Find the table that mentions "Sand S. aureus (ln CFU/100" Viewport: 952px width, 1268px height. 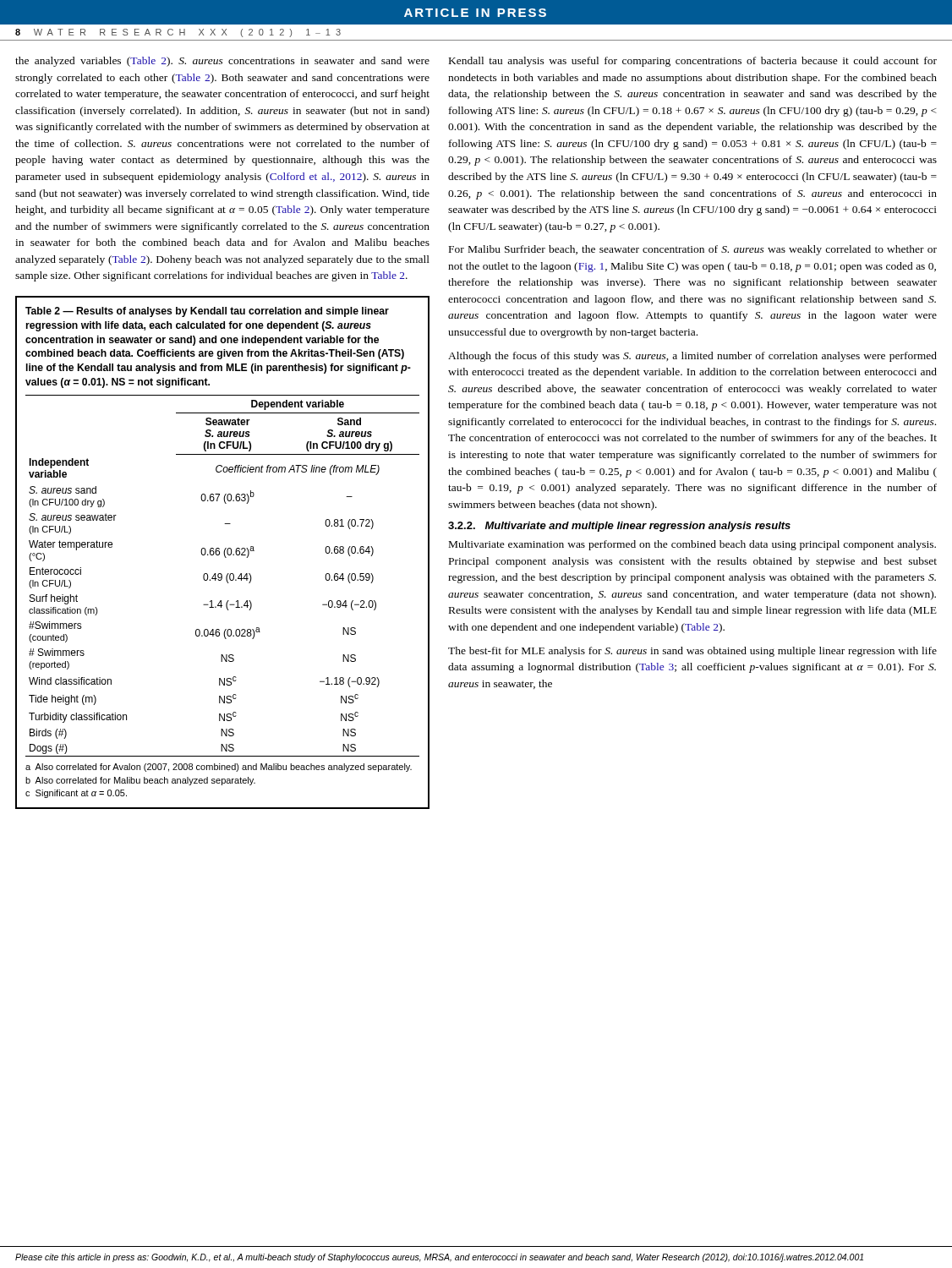(x=222, y=552)
